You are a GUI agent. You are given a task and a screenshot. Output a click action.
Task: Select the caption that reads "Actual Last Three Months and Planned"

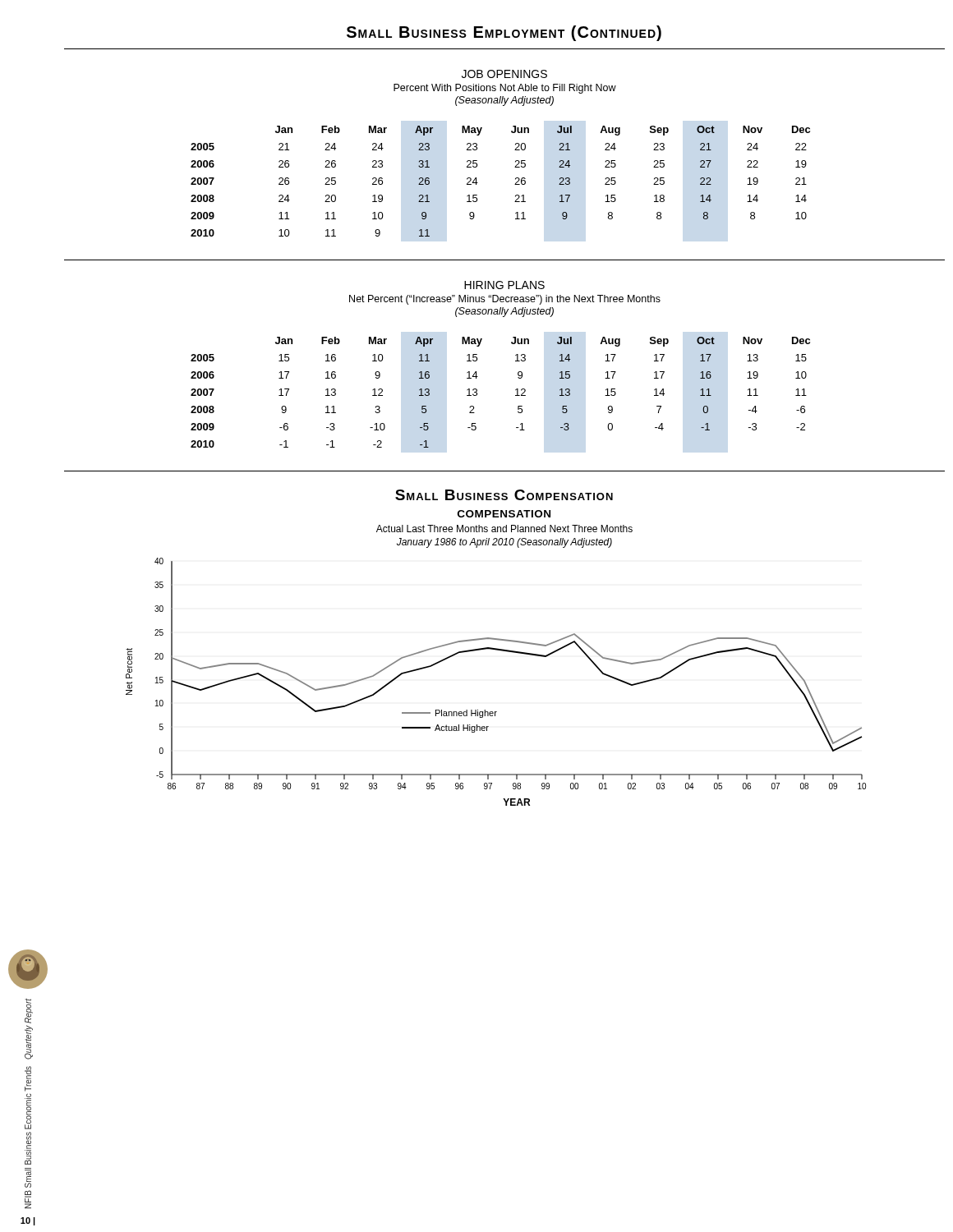pos(504,529)
